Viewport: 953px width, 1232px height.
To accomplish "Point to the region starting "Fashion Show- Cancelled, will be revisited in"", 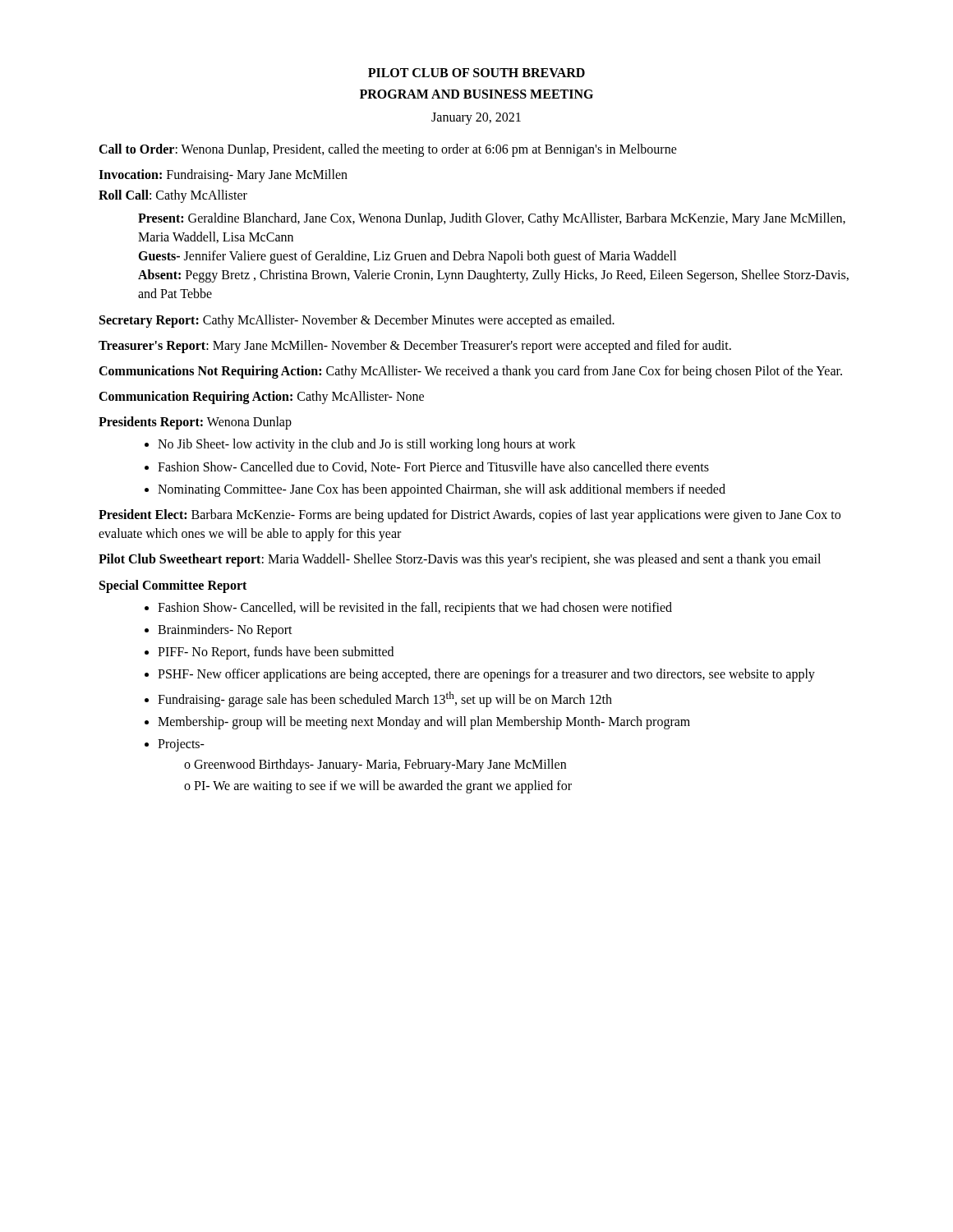I will click(415, 607).
